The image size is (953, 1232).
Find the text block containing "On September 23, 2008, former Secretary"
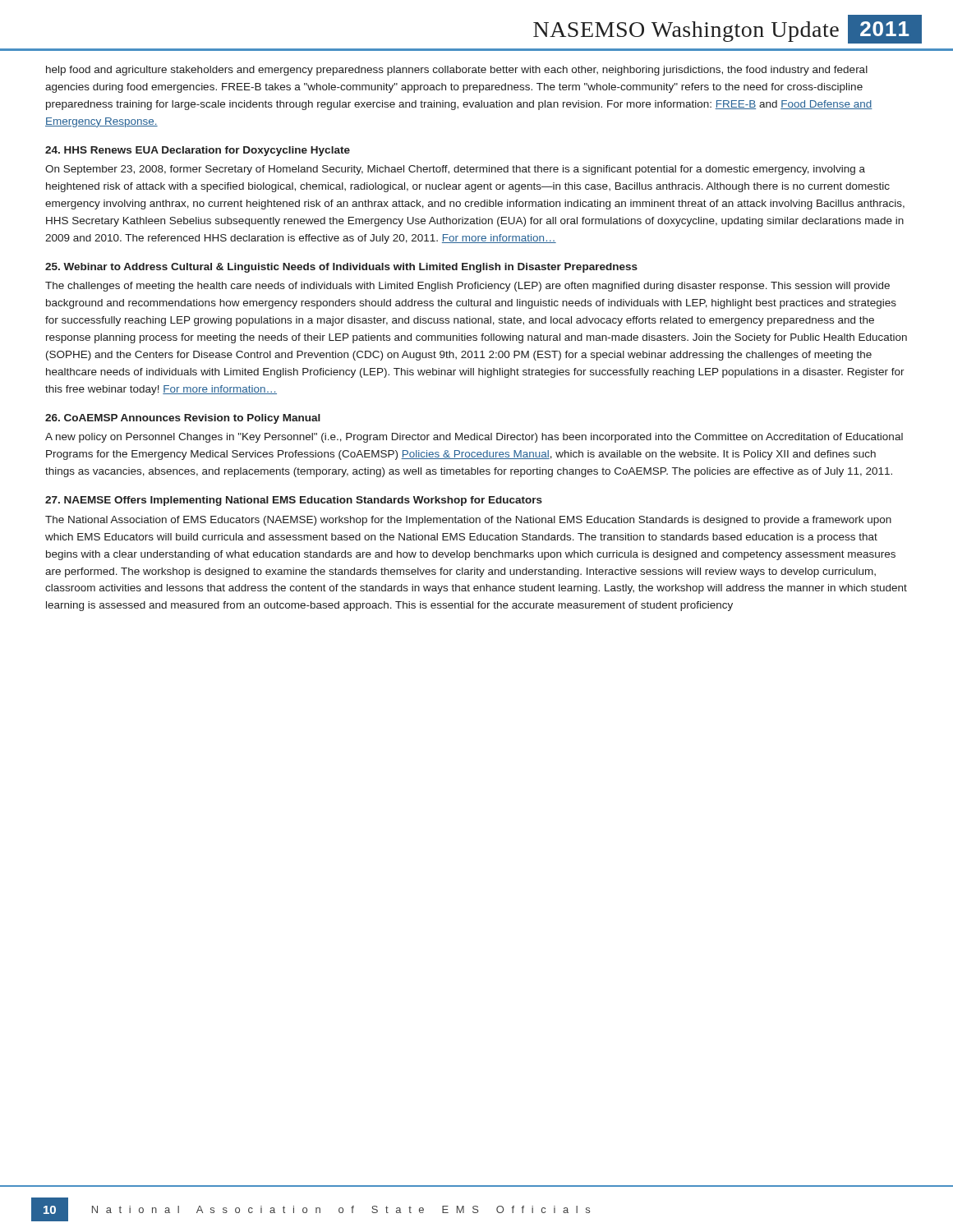475,203
